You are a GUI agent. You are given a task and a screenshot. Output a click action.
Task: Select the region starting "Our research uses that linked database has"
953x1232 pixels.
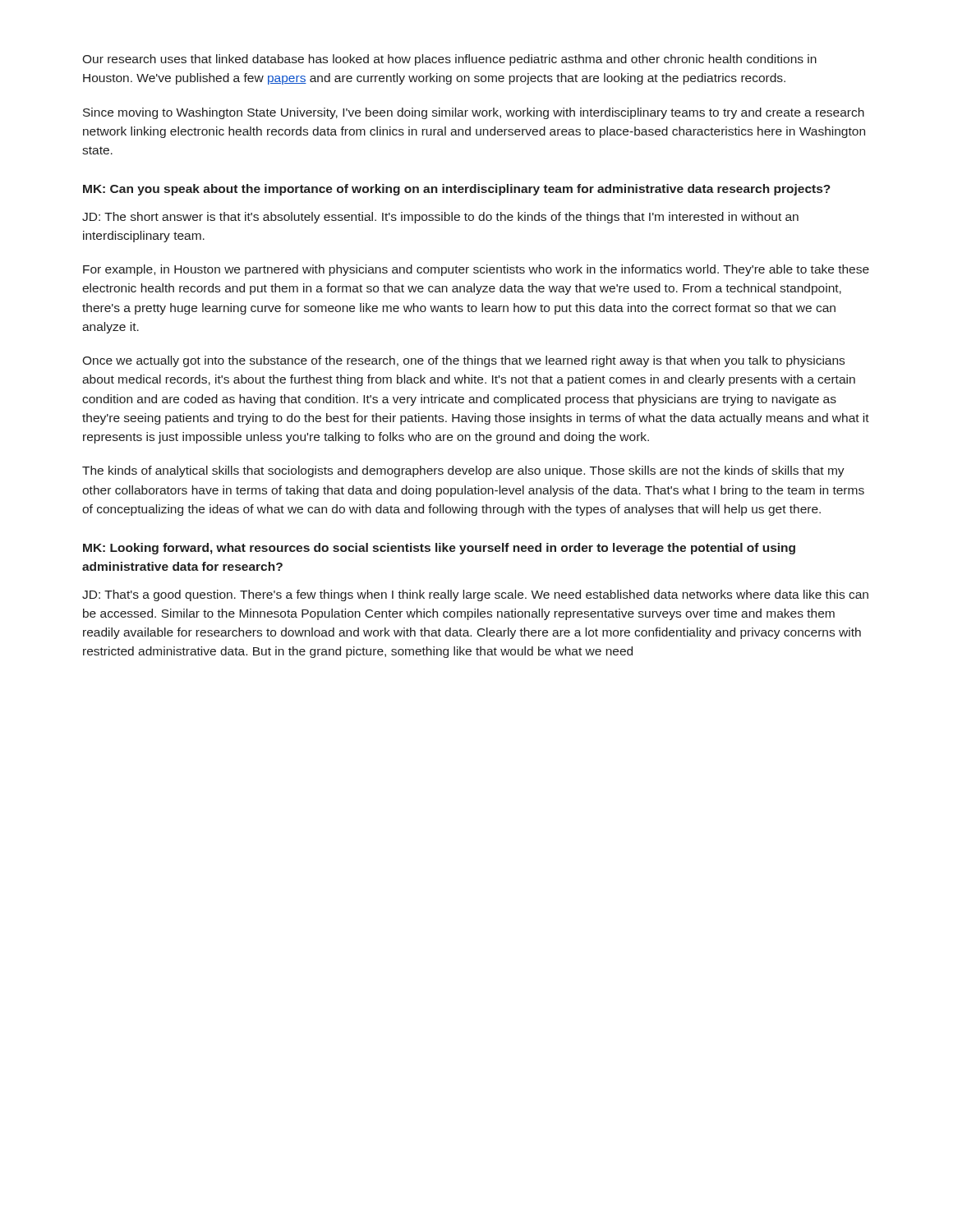tap(450, 68)
